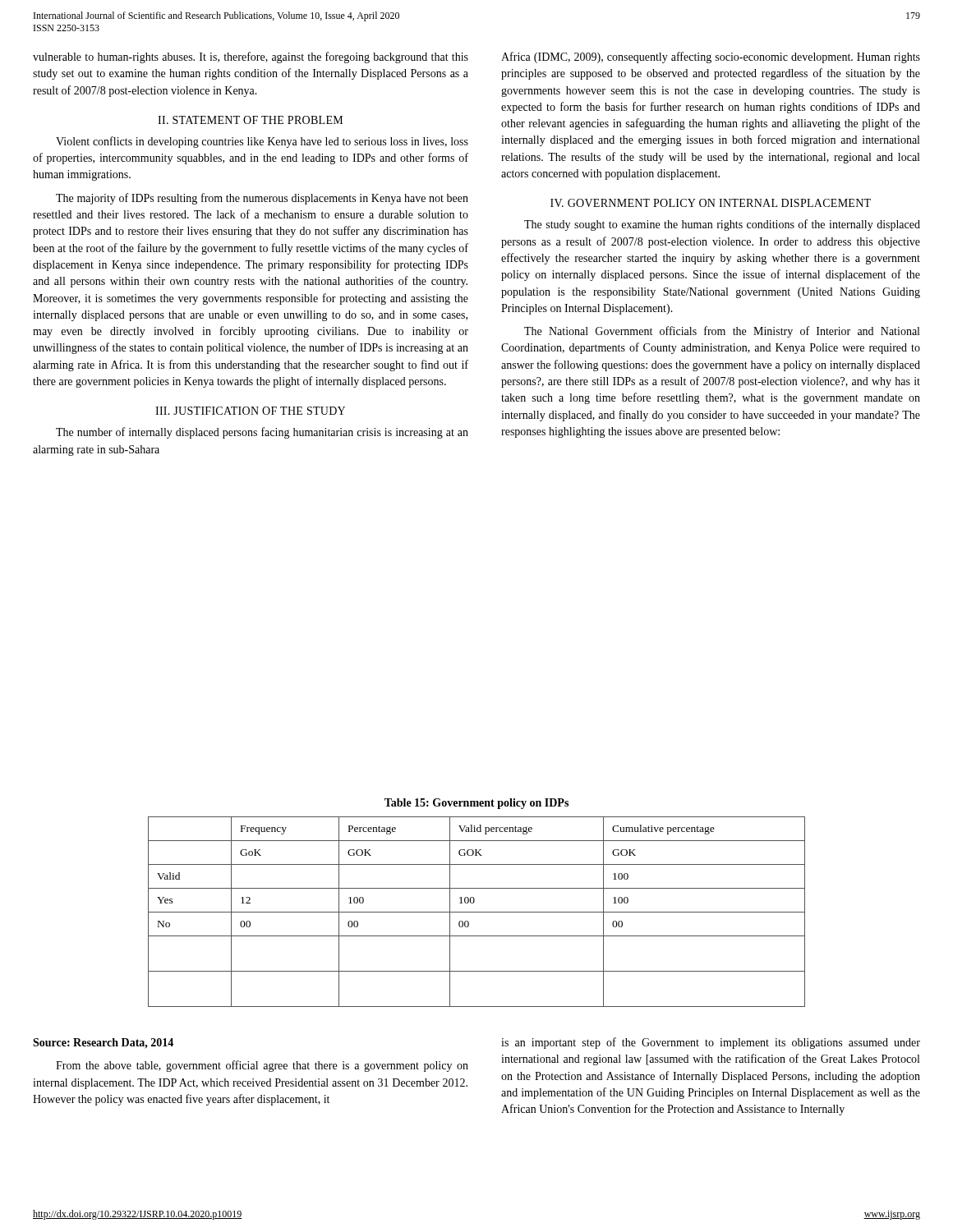Screen dimensions: 1232x953
Task: Locate the table with the text "Valid percentage"
Action: pyautogui.click(x=476, y=912)
